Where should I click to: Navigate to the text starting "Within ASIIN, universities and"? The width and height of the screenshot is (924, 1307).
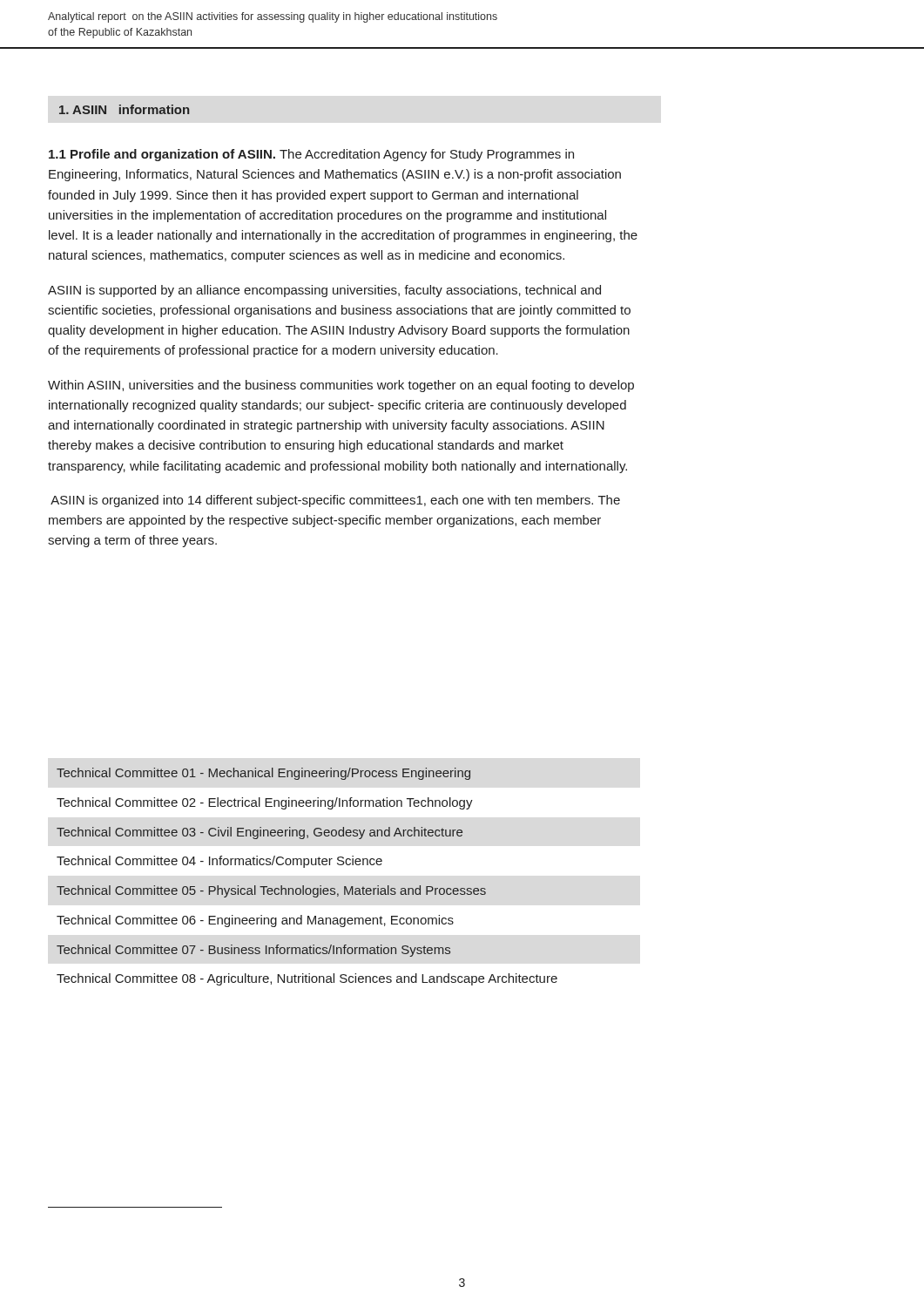[x=344, y=425]
